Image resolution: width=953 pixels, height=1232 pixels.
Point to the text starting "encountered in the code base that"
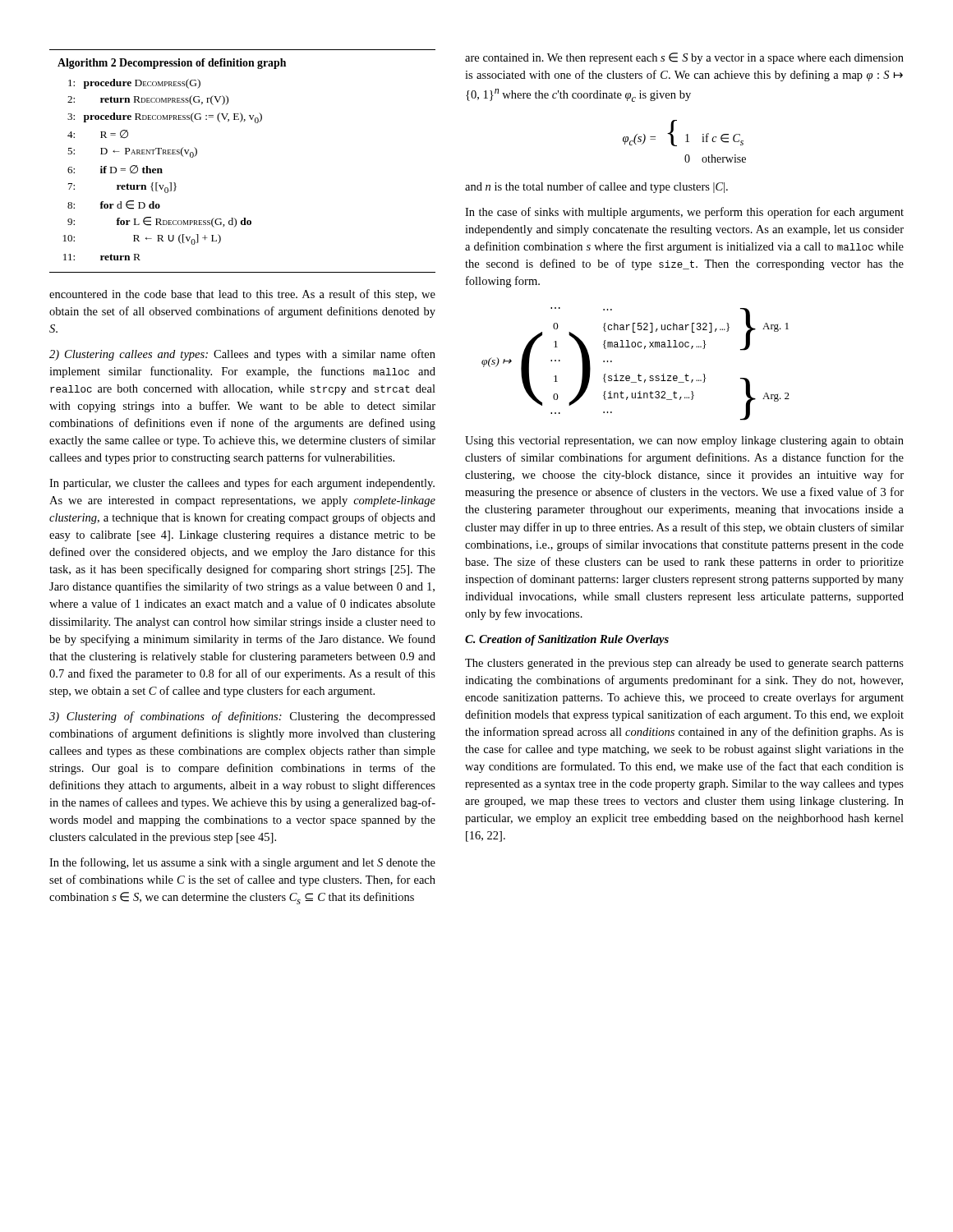click(242, 312)
